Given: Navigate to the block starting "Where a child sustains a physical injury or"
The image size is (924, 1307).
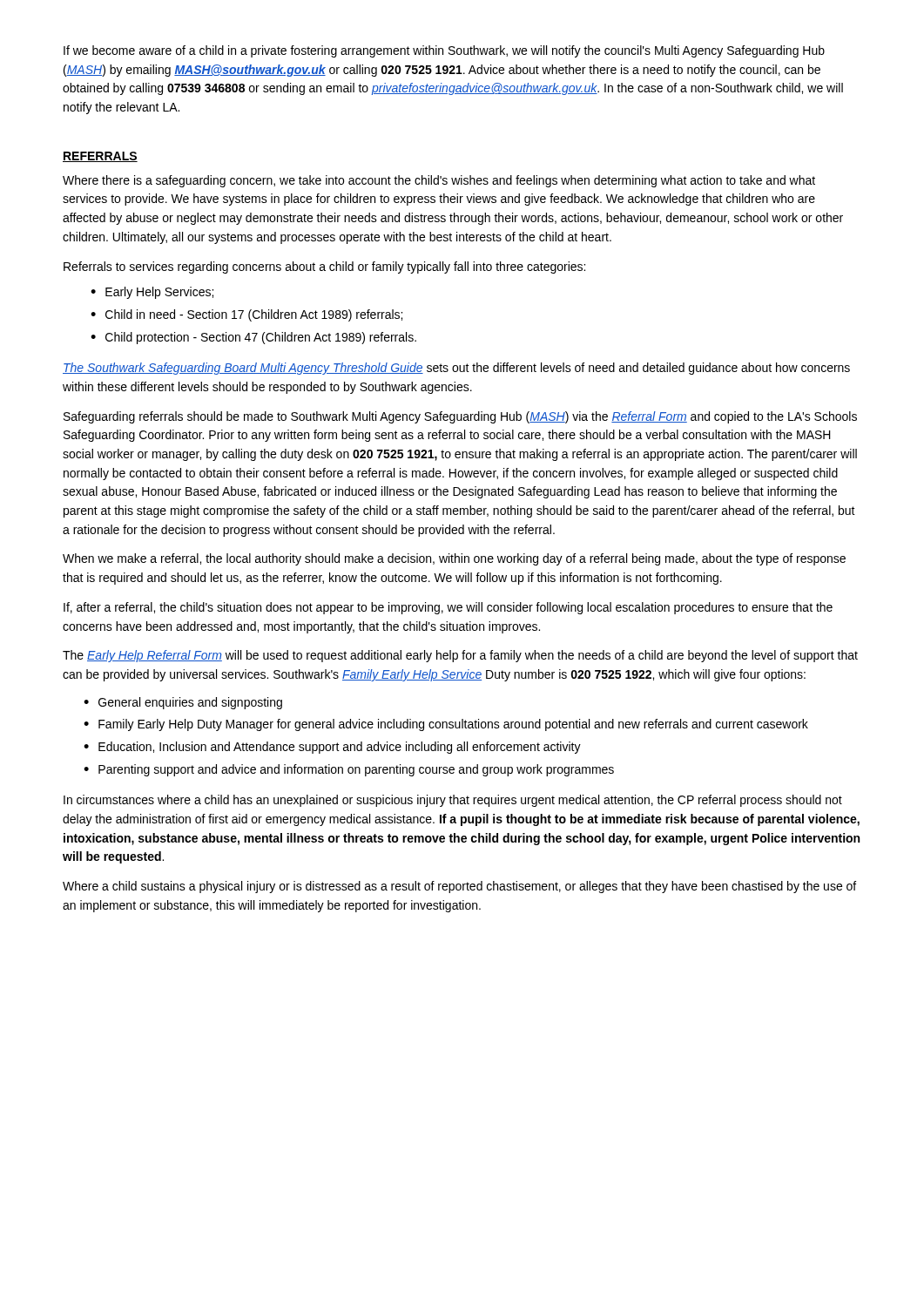Looking at the screenshot, I should click(460, 896).
